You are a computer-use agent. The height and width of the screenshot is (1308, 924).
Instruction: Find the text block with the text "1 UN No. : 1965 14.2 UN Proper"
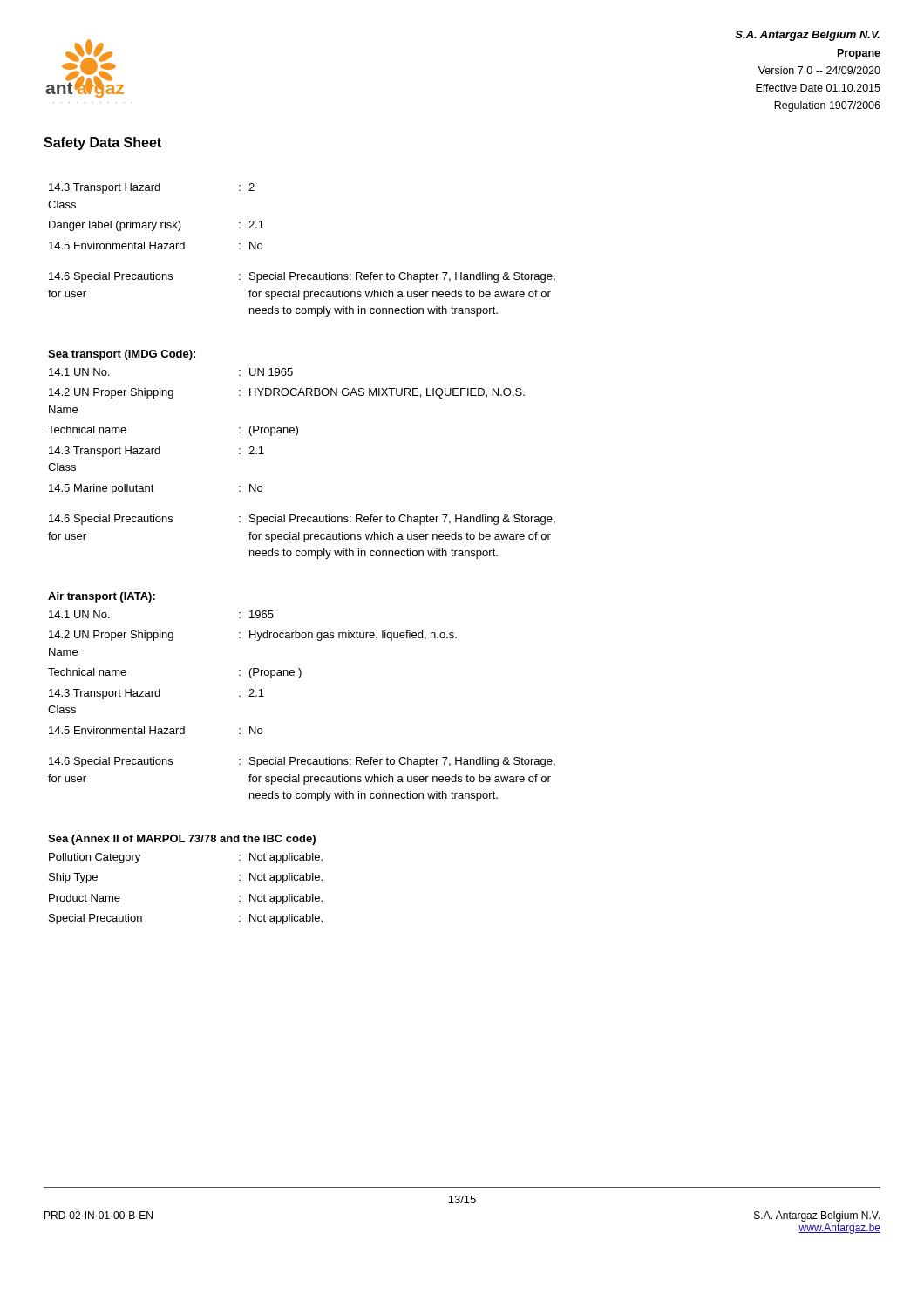(x=75, y=614)
